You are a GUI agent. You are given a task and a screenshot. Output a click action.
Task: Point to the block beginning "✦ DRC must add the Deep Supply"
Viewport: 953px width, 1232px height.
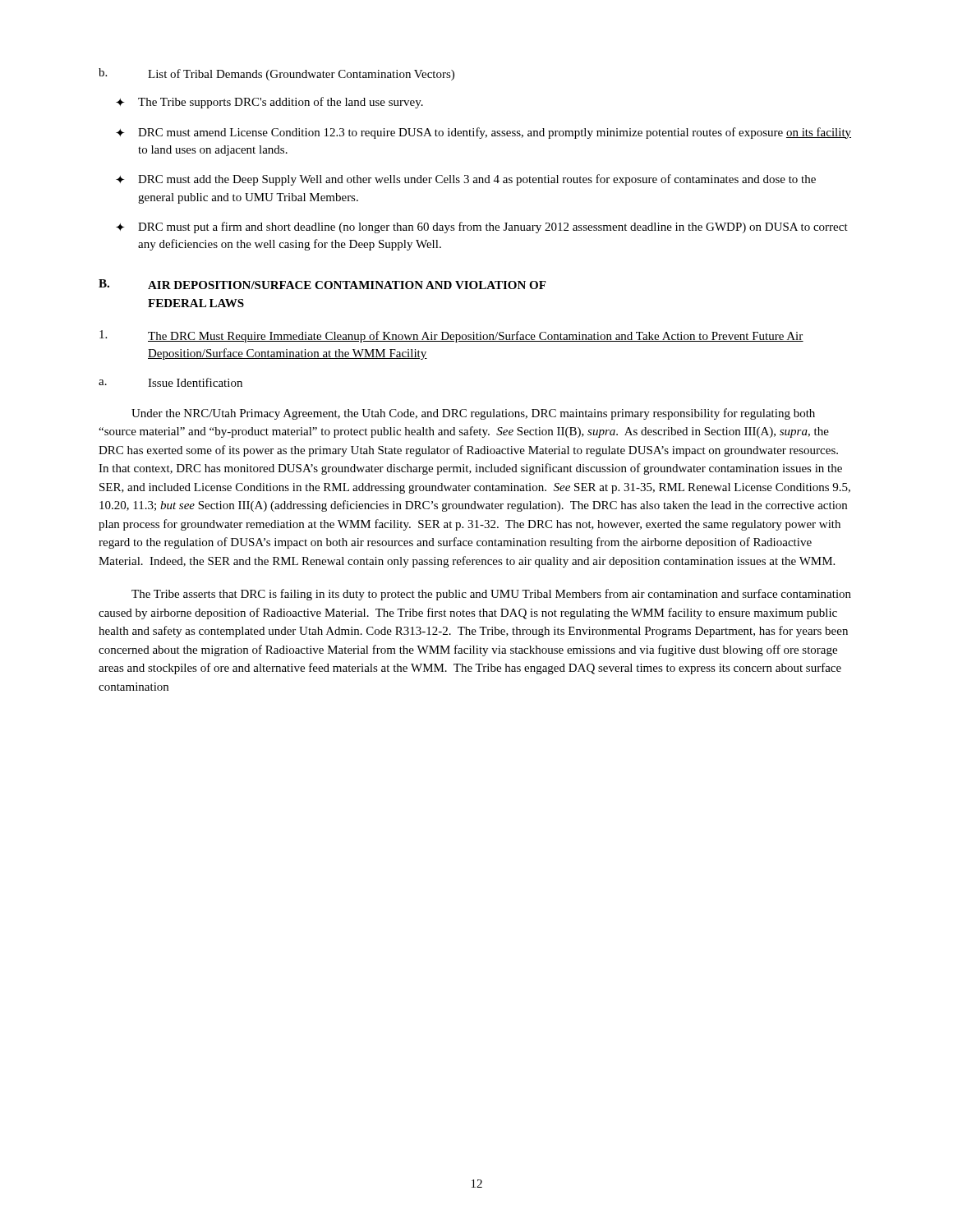click(485, 189)
